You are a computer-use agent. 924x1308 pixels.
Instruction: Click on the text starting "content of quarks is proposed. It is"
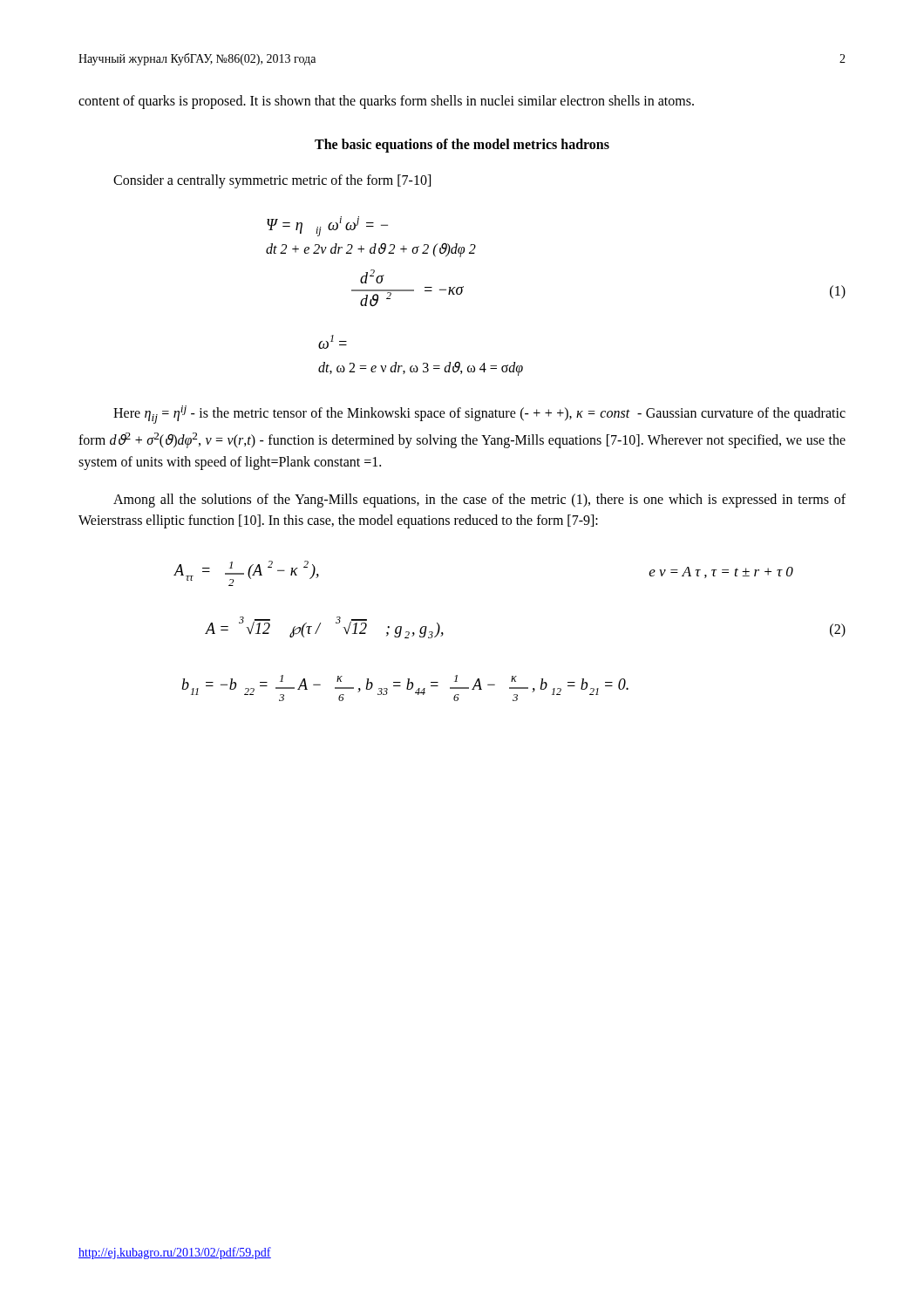[x=387, y=101]
